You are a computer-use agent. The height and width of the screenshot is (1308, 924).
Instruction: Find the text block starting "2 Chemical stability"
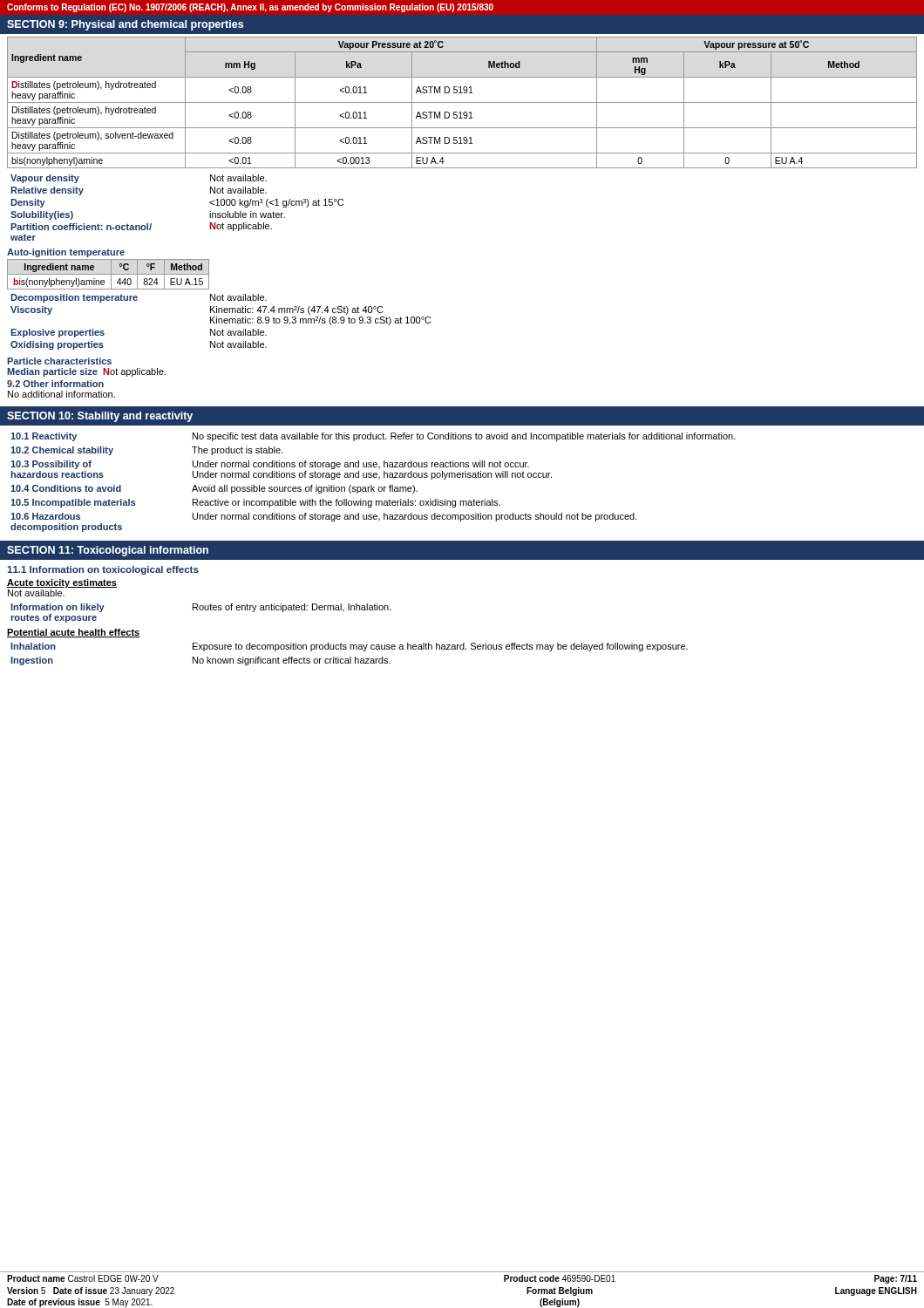[x=462, y=450]
